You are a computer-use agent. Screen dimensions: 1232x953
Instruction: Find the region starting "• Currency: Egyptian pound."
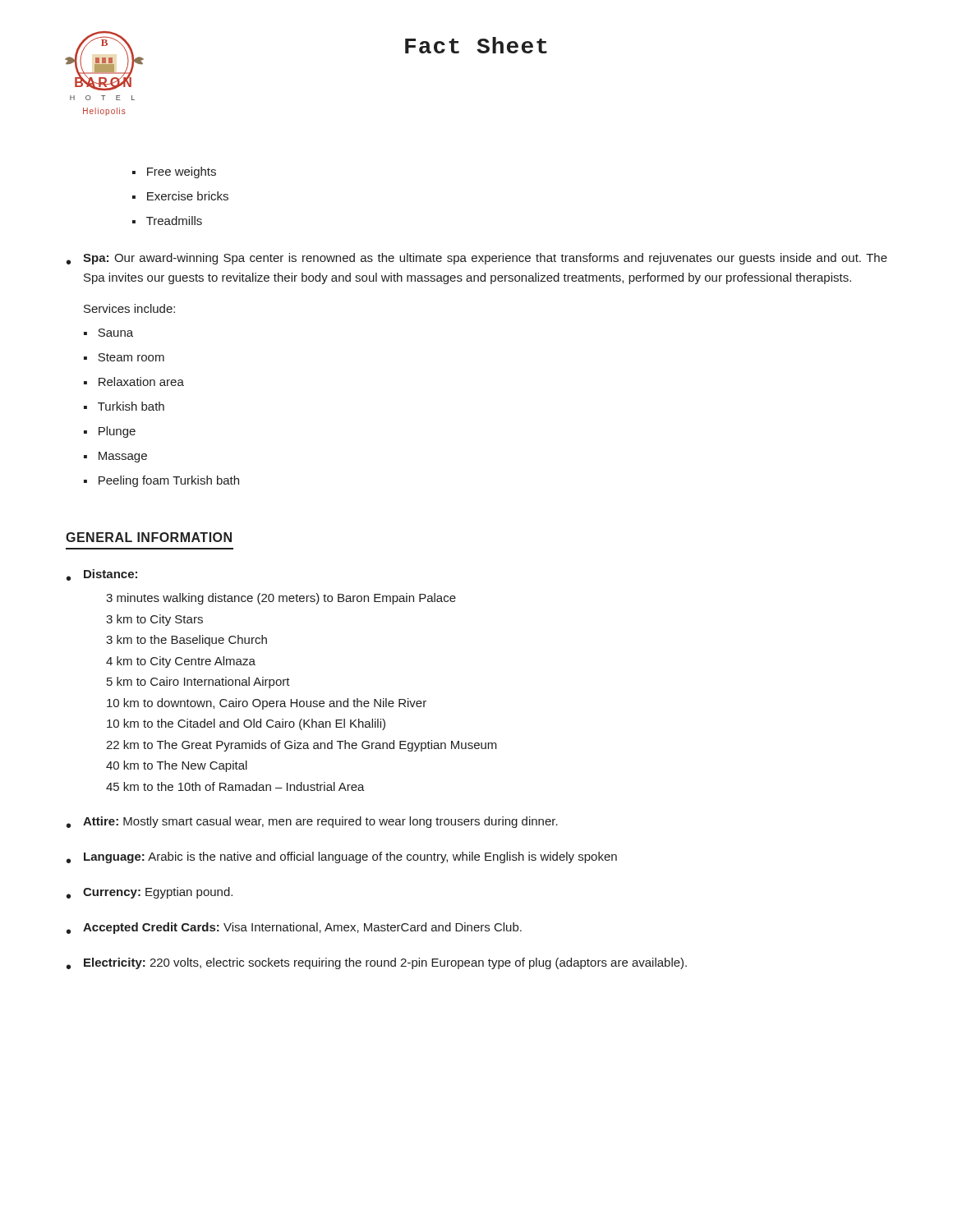click(x=150, y=893)
